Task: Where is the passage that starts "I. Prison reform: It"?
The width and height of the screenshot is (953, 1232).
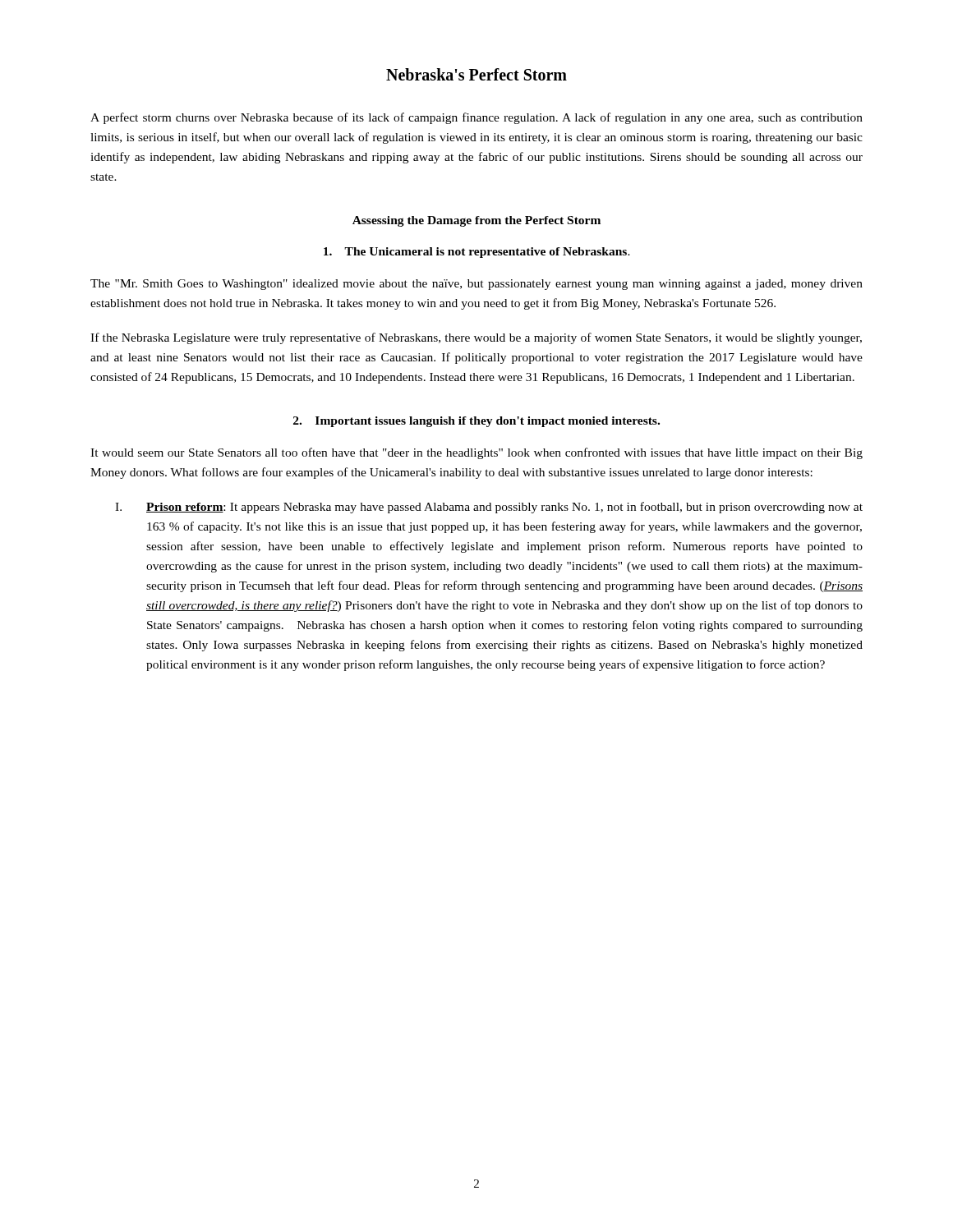Action: (489, 586)
